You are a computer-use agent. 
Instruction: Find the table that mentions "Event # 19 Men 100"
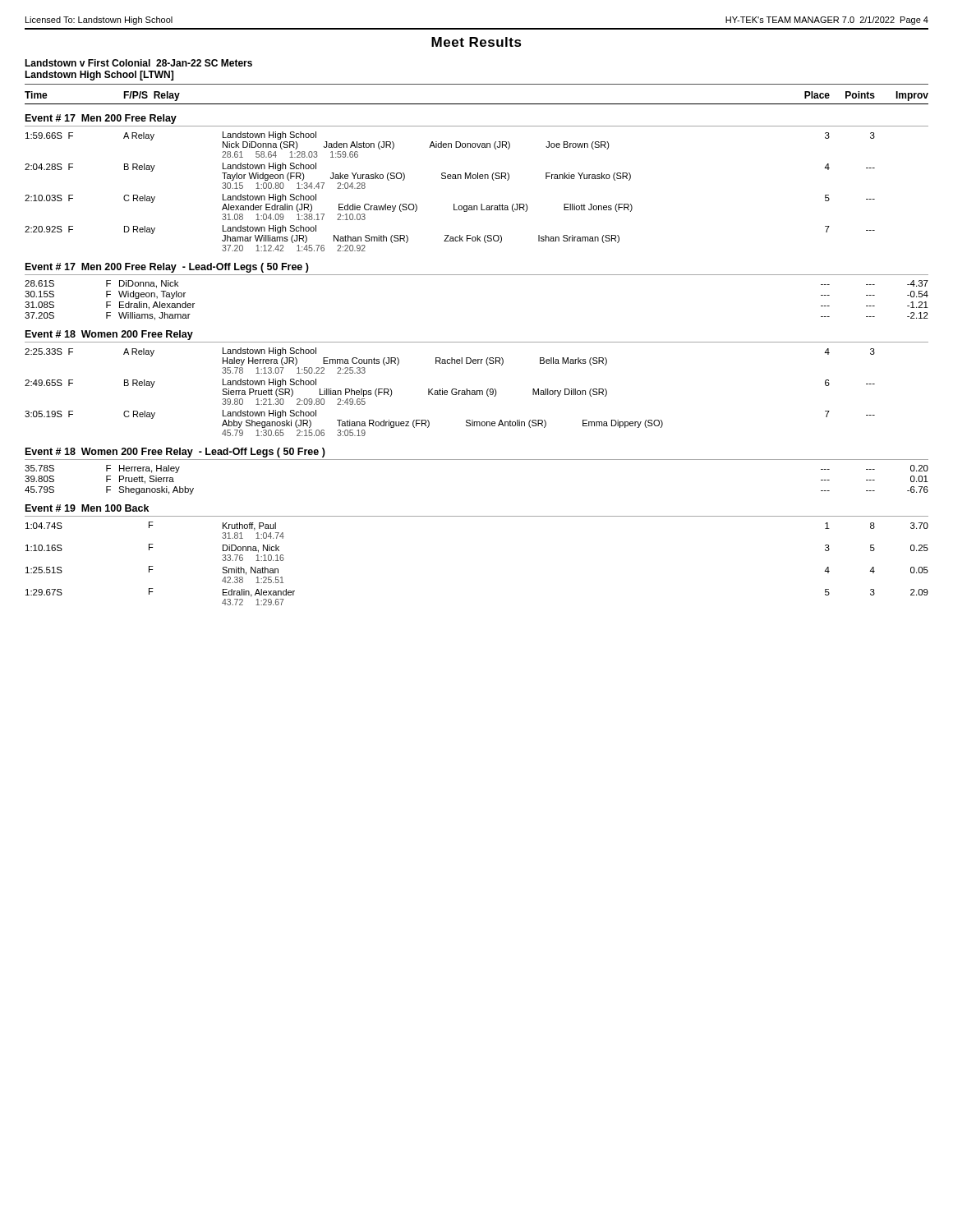click(x=476, y=555)
